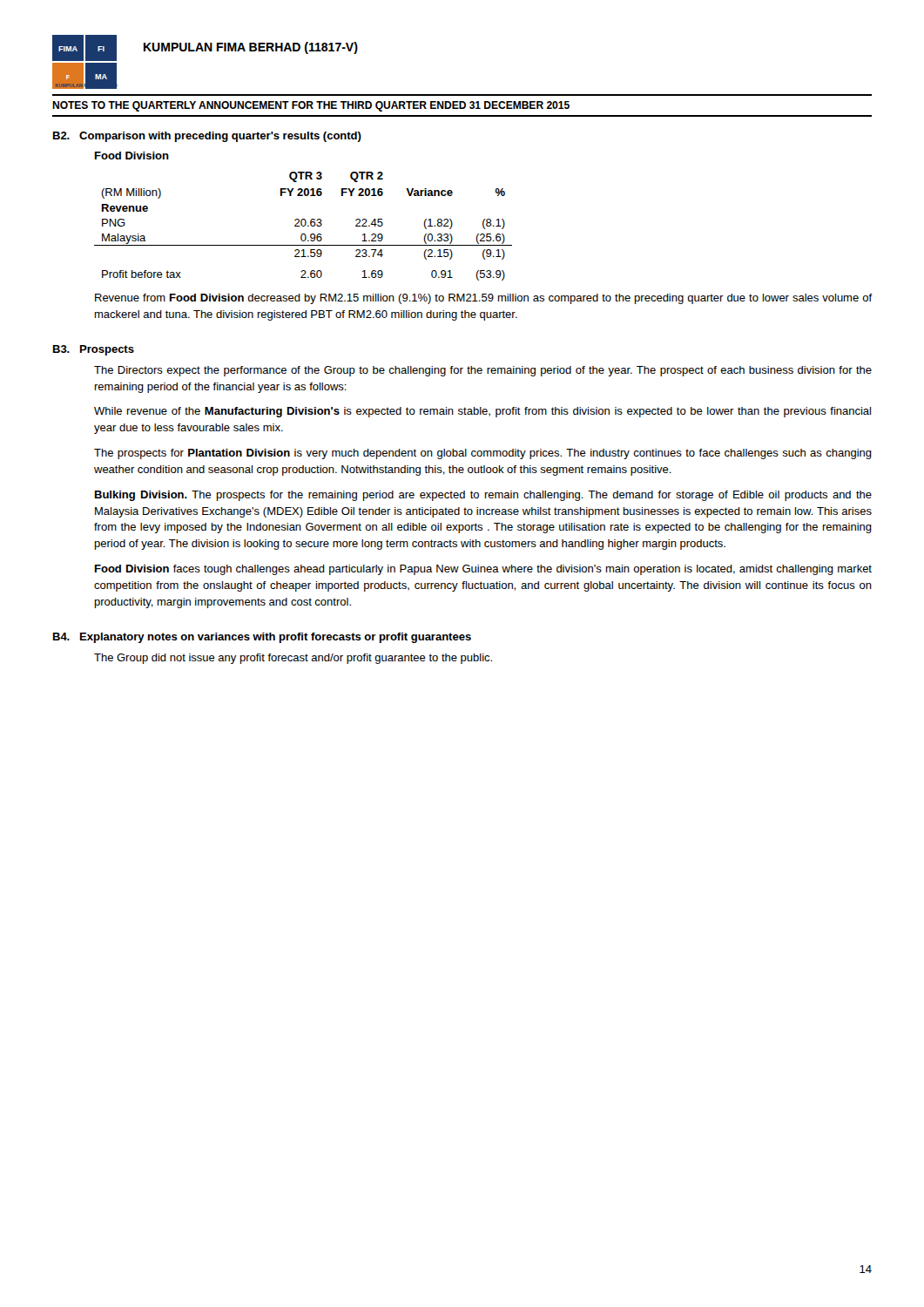Point to the text block starting "The Directors expect the performance"
The image size is (924, 1307).
(x=483, y=378)
